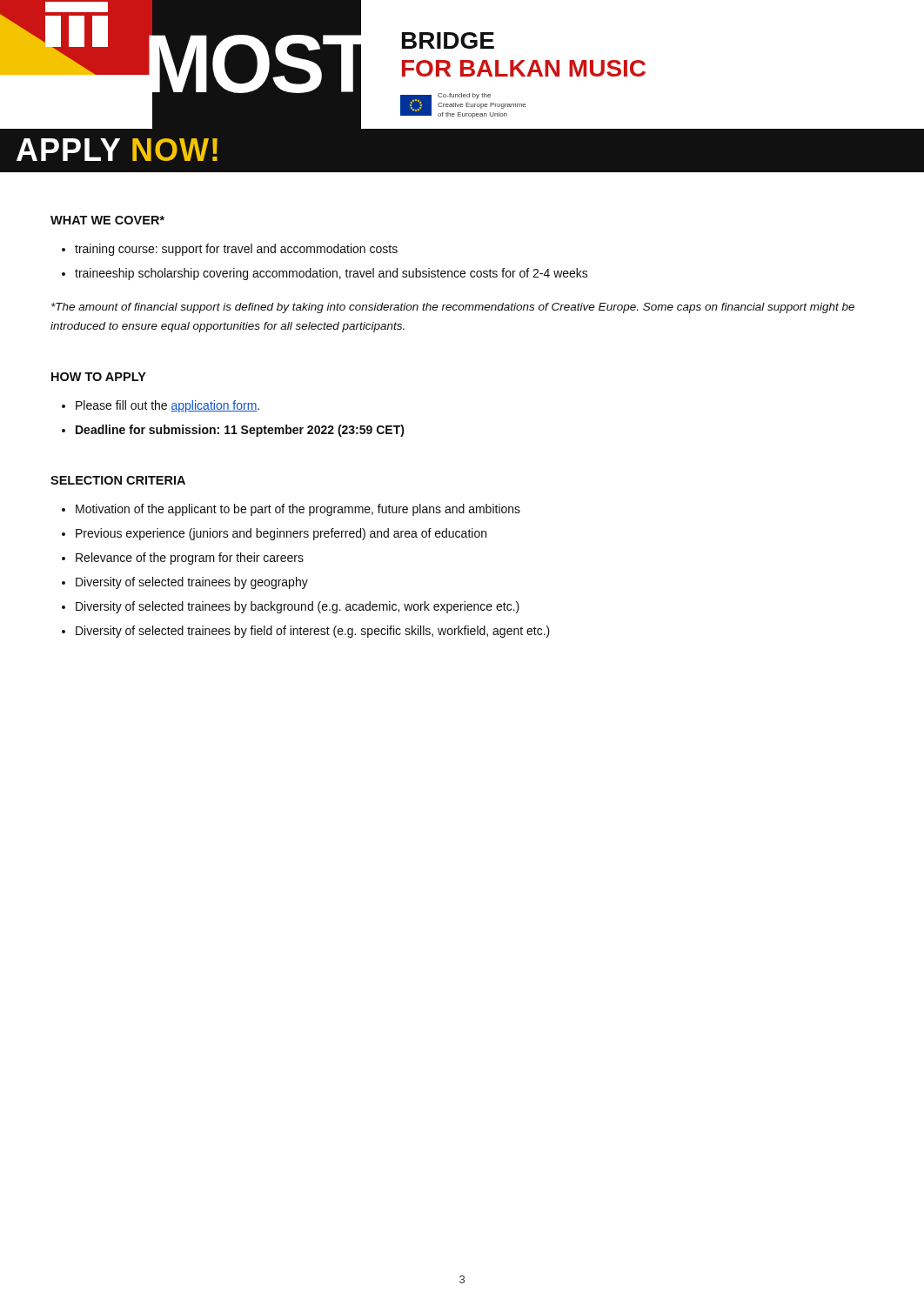Point to the passage starting "training course: support"
Image resolution: width=924 pixels, height=1305 pixels.
click(x=236, y=249)
